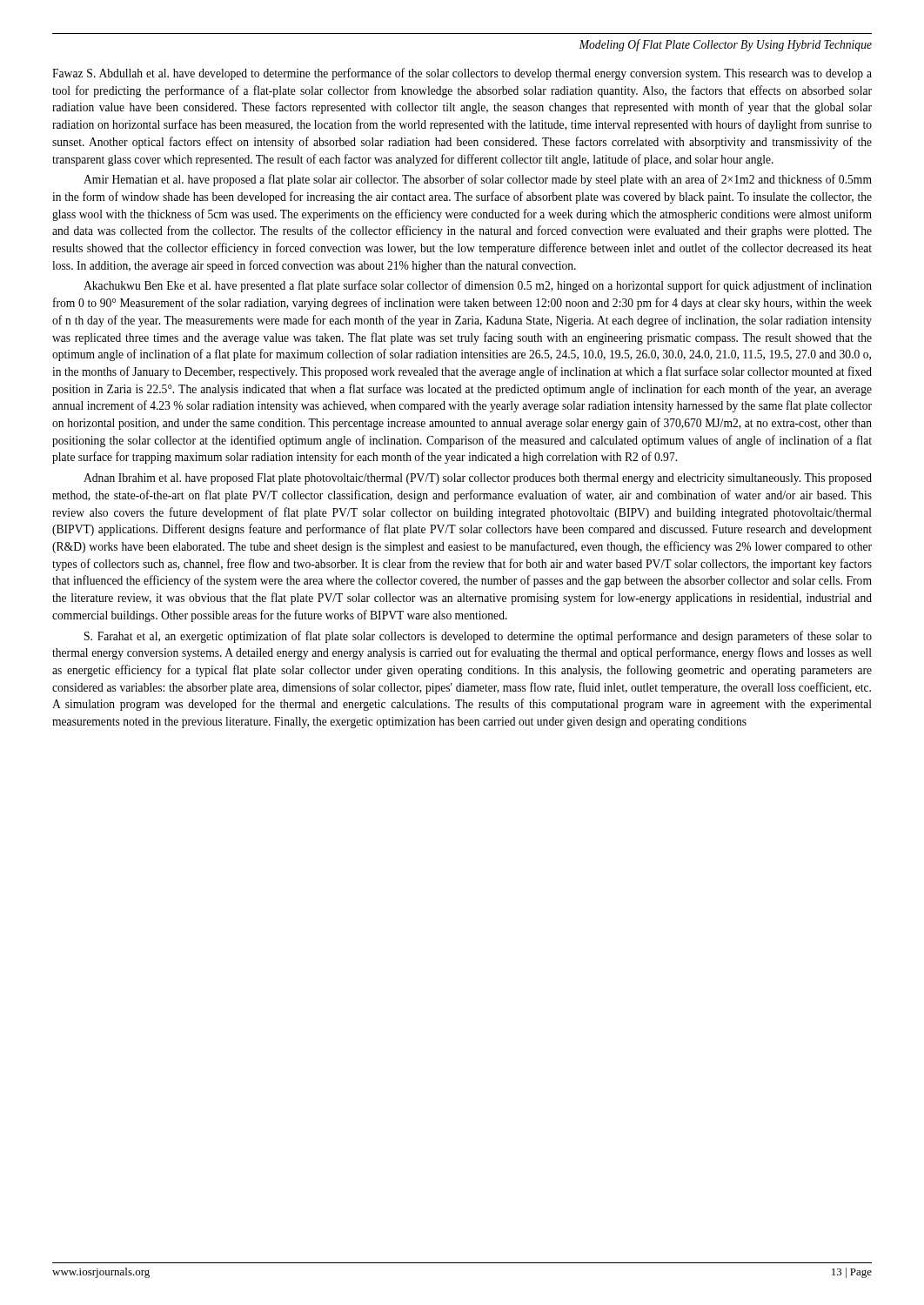
Task: Navigate to the text block starting "S. Farahat et al, an exergetic optimization"
Action: coord(462,679)
